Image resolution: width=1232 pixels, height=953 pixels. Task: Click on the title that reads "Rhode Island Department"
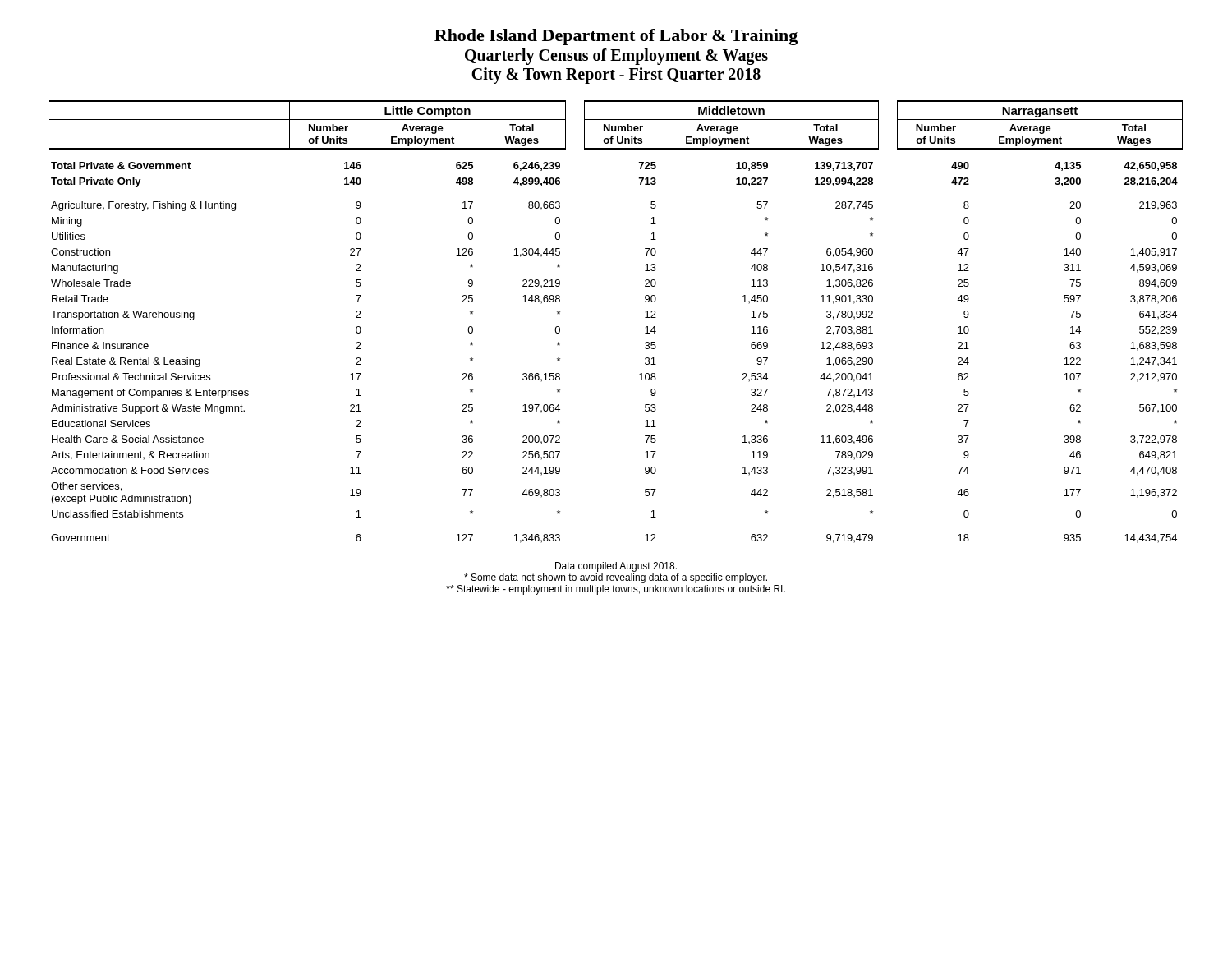coord(616,54)
